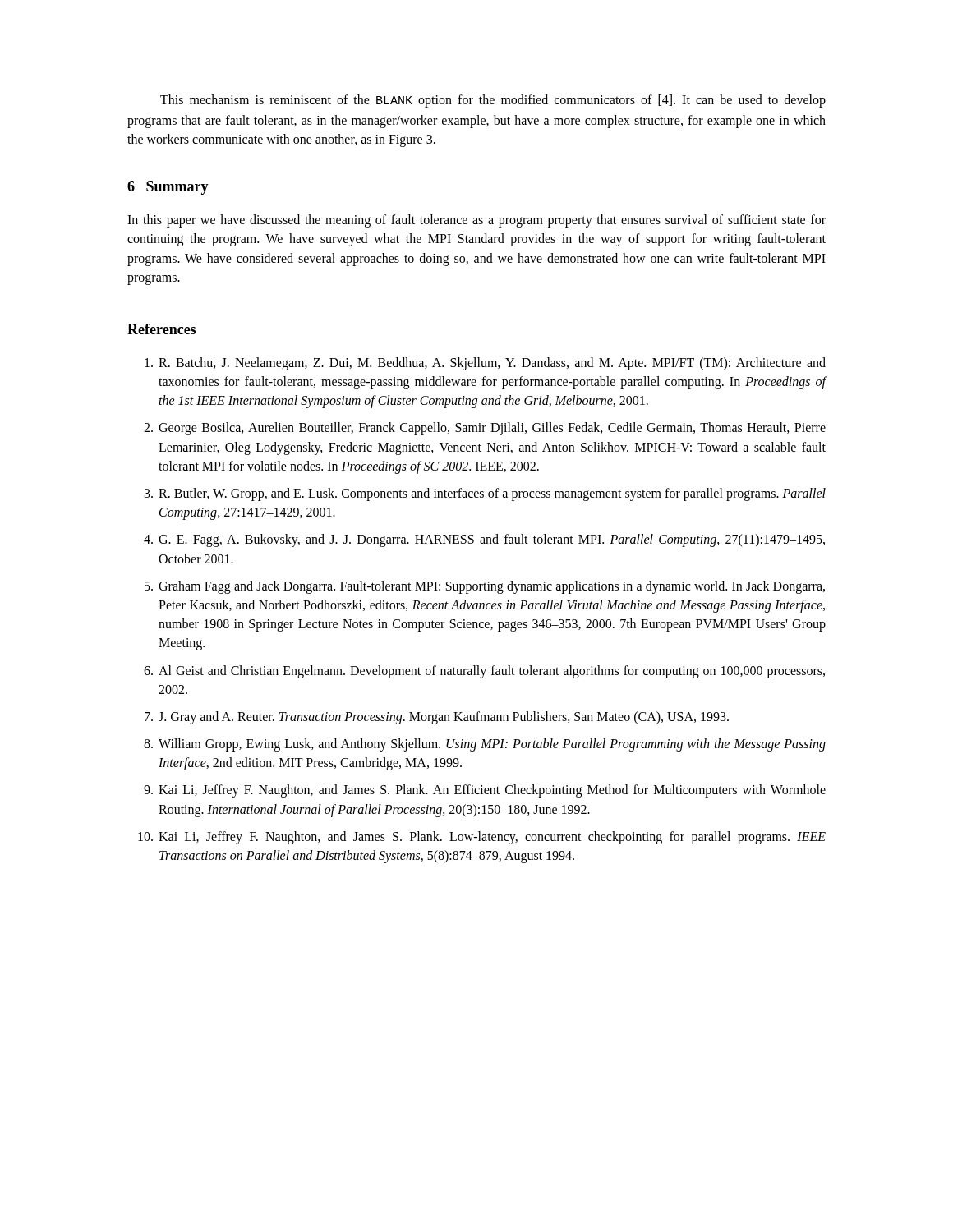Find the passage starting "6. Al Geist"
The image size is (953, 1232).
(476, 680)
